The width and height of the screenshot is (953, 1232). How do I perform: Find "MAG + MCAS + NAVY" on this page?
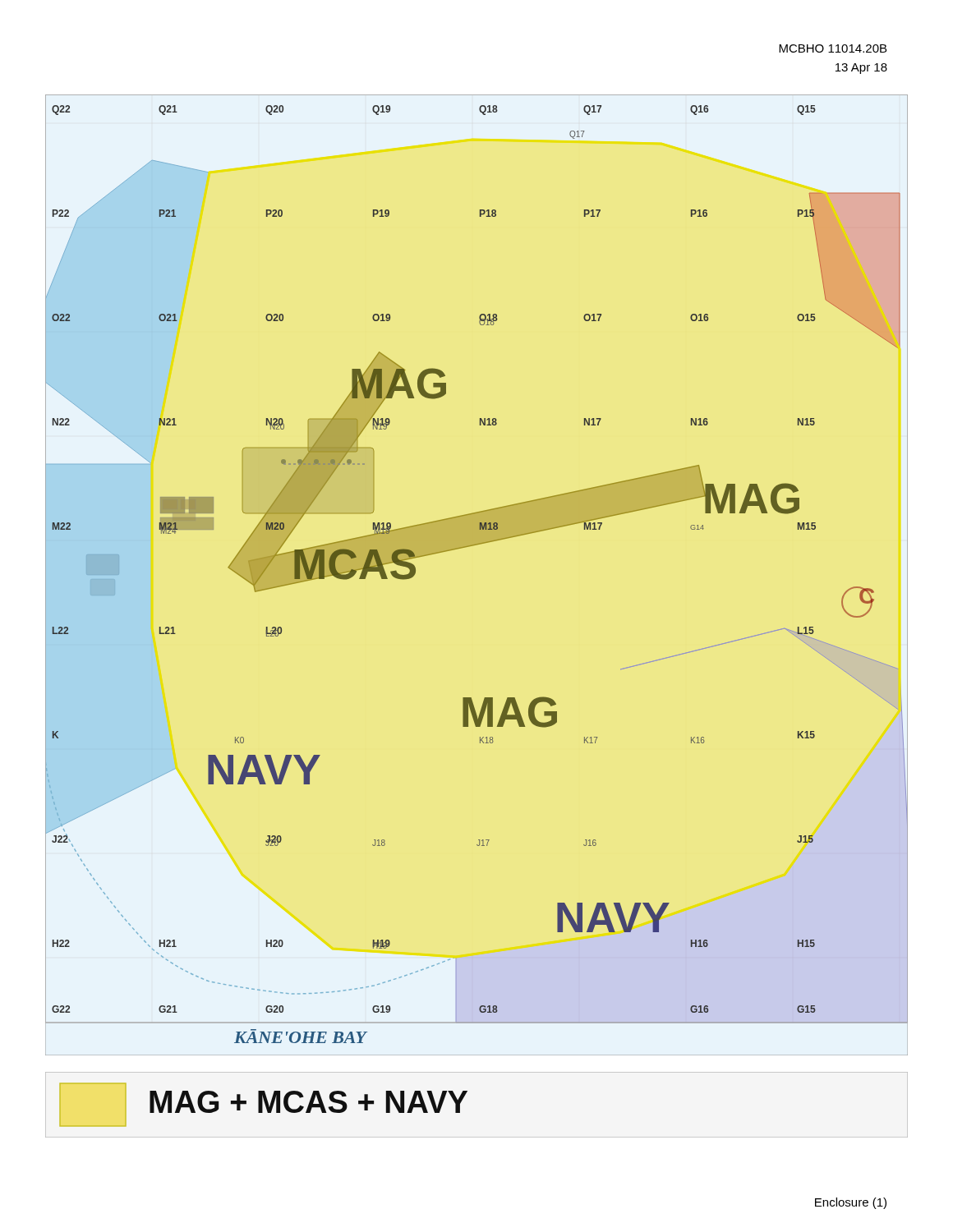coord(476,1105)
